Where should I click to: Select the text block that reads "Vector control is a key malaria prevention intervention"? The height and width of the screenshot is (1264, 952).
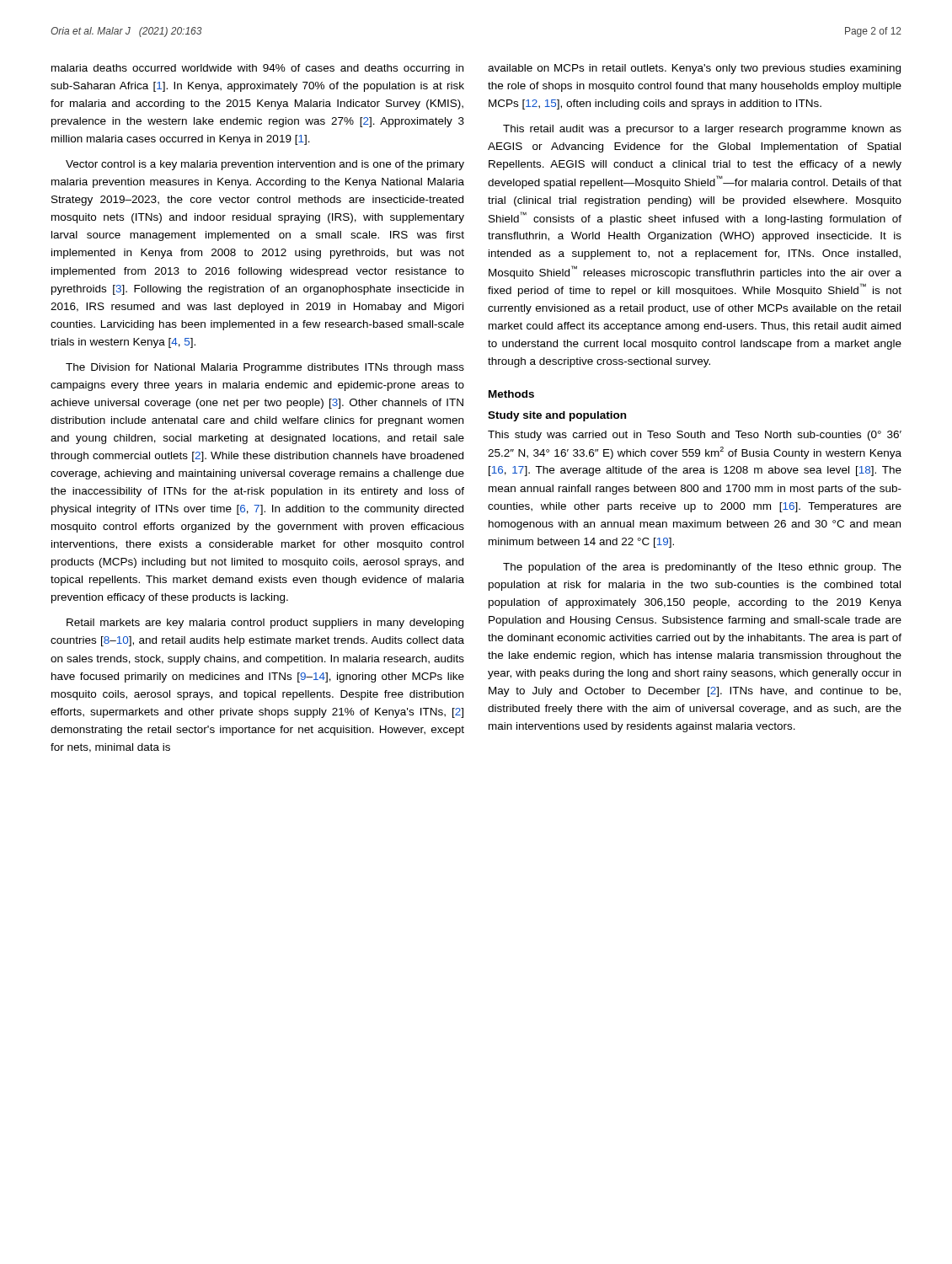[x=257, y=253]
